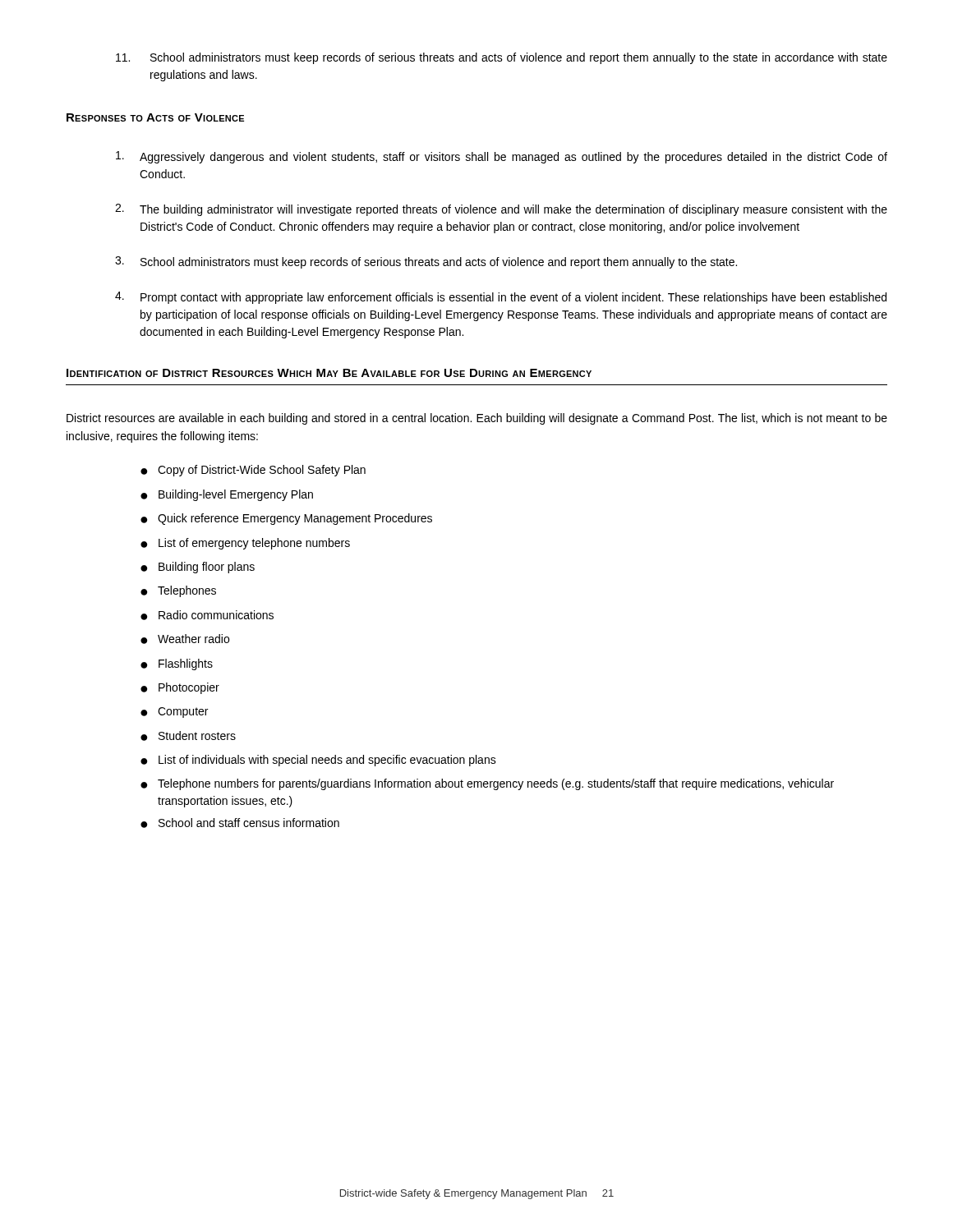Select the text block starting "District resources are available"
This screenshot has width=953, height=1232.
point(476,427)
